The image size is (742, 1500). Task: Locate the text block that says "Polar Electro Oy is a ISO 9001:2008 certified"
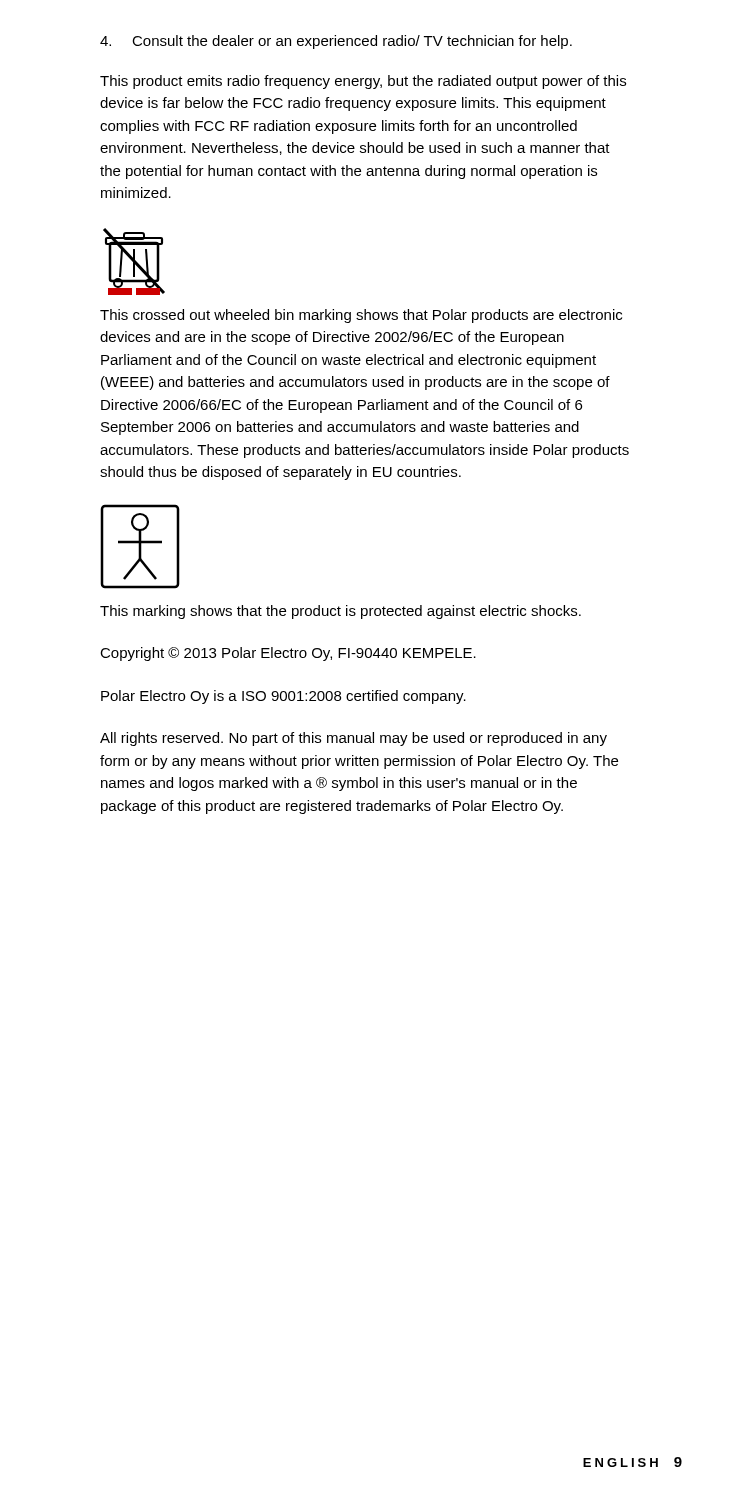(x=283, y=695)
